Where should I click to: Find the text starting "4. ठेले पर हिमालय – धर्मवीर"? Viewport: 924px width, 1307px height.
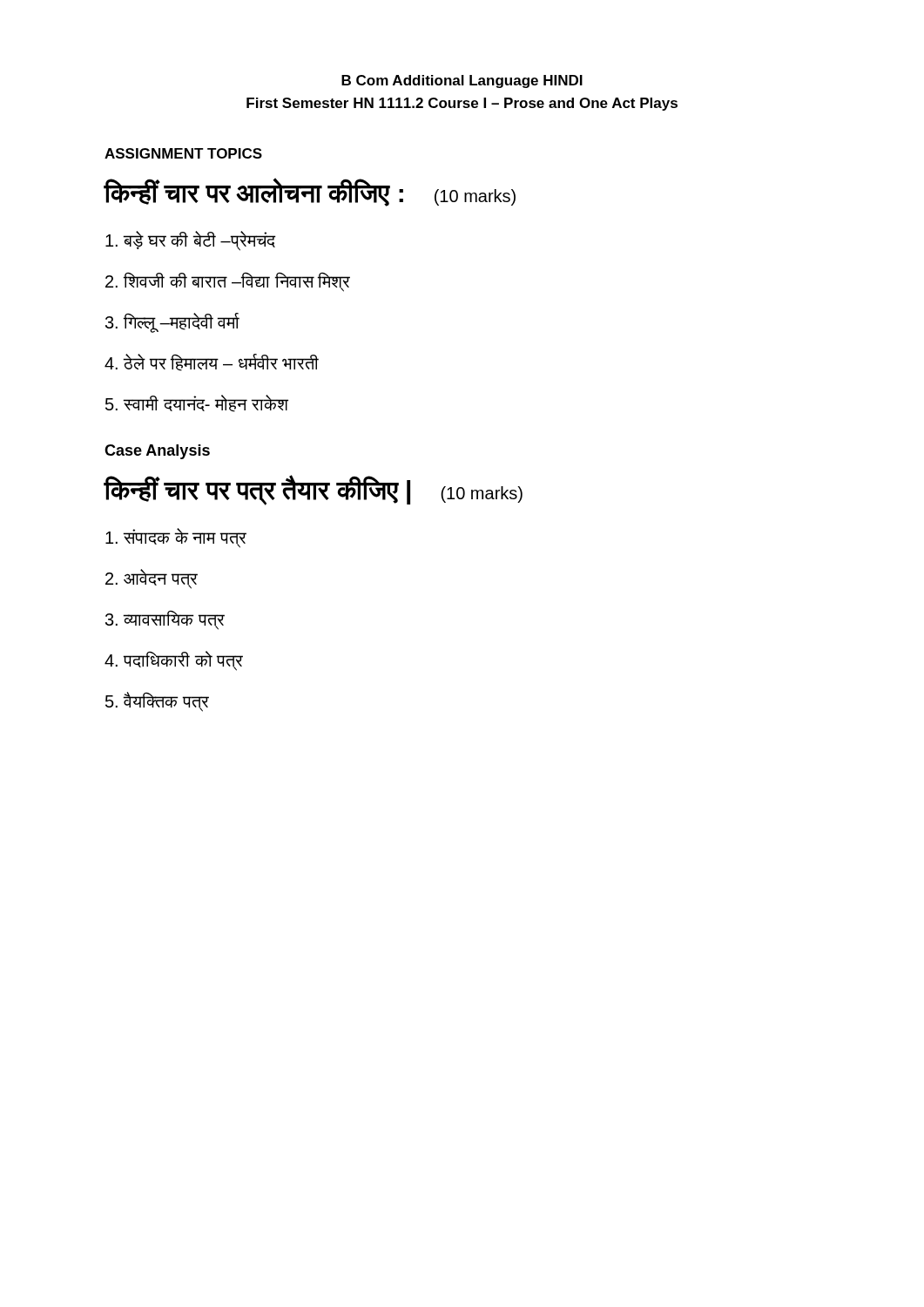tap(212, 363)
